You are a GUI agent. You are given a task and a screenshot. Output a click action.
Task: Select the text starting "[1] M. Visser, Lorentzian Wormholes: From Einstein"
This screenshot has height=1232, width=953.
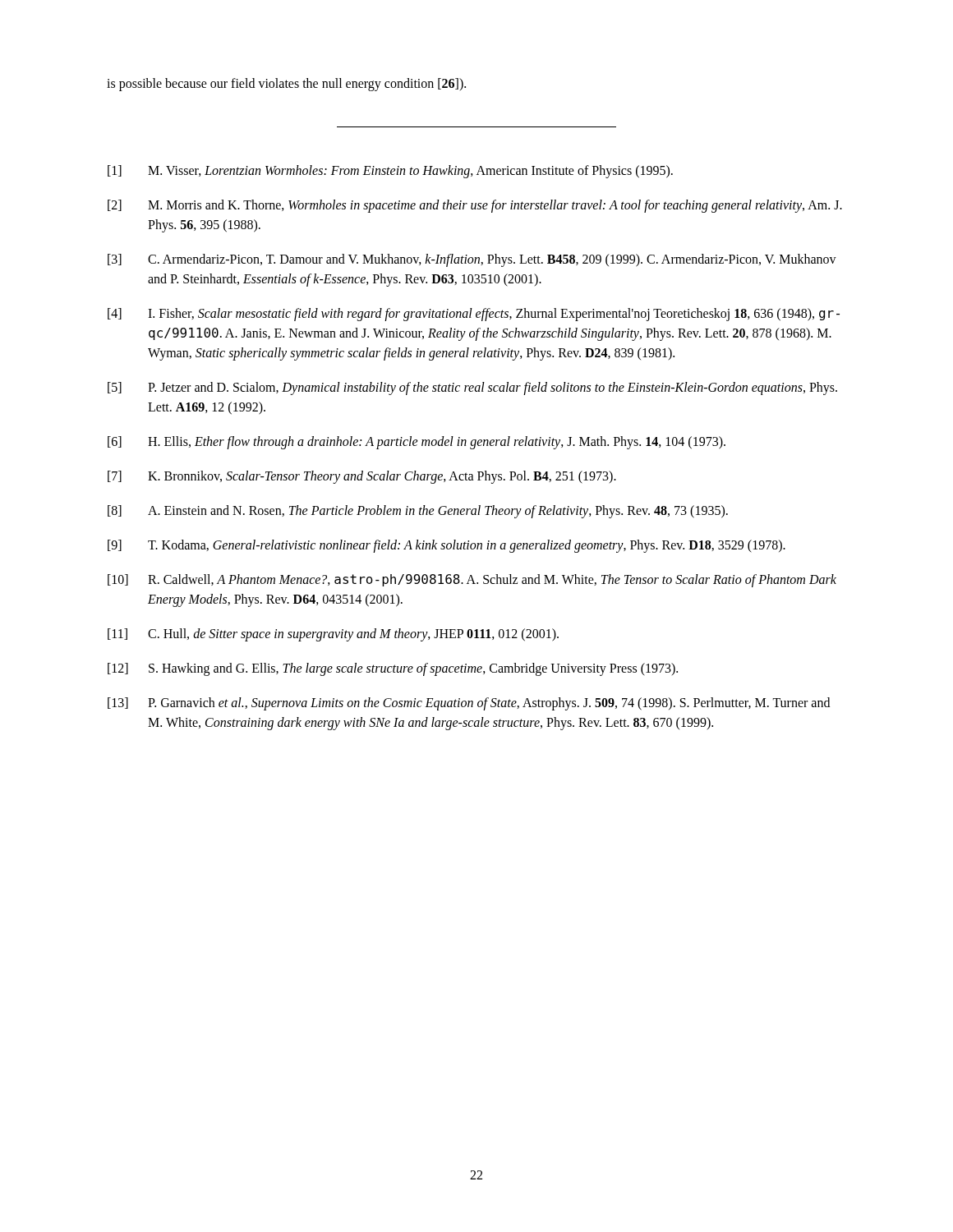click(476, 171)
